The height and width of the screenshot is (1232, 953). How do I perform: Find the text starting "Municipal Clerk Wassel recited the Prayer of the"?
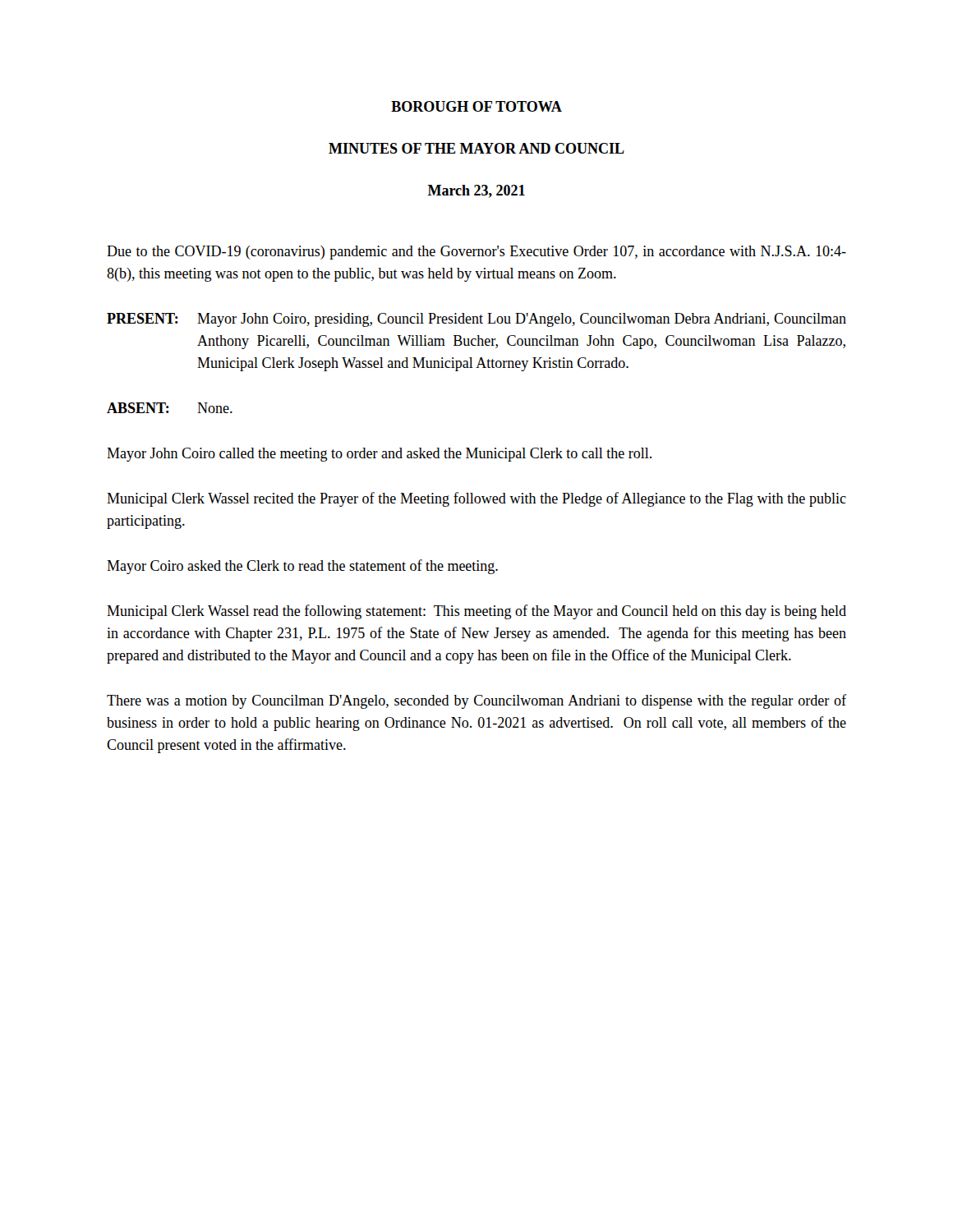click(x=476, y=510)
